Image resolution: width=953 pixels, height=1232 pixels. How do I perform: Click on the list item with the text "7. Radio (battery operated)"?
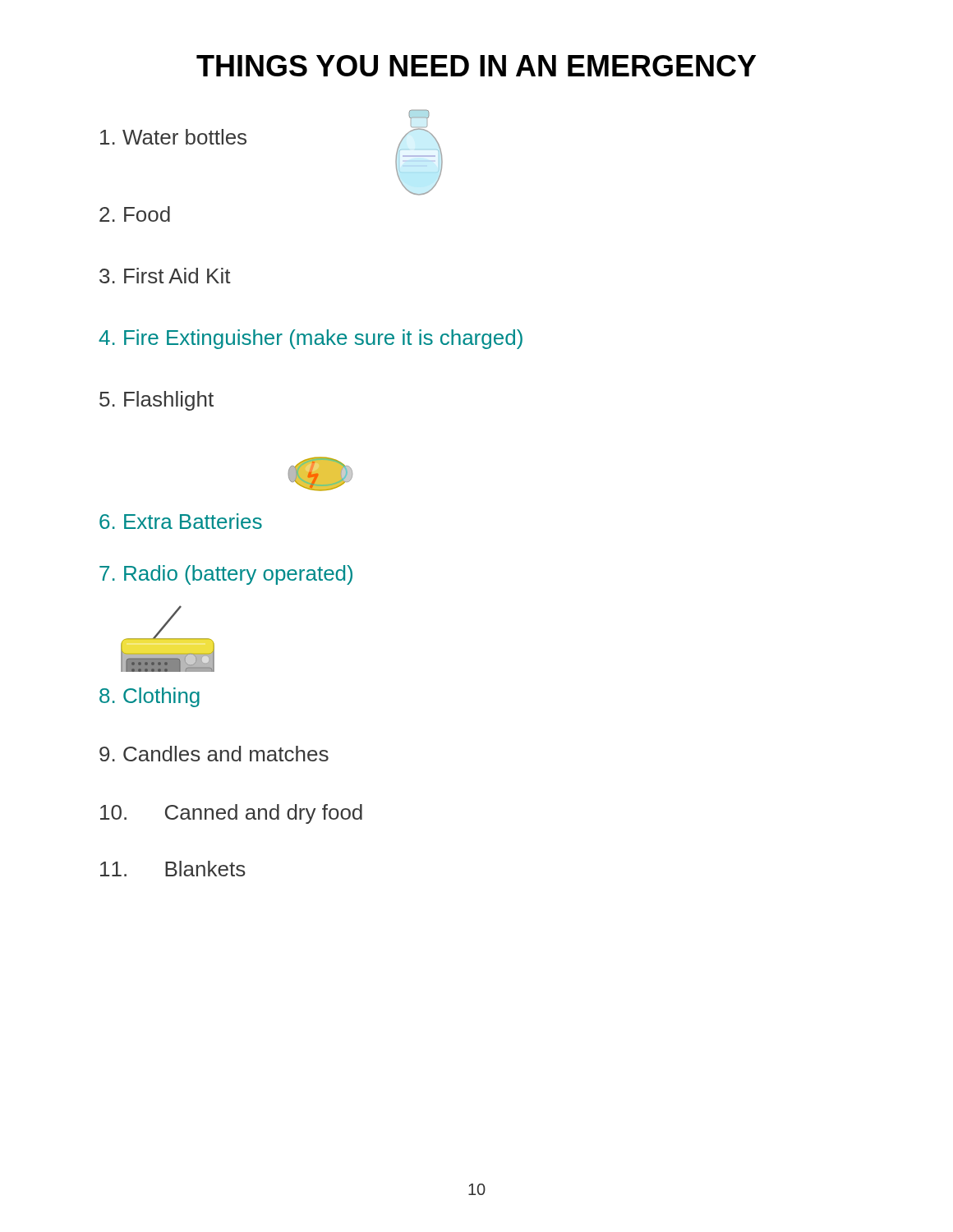pyautogui.click(x=226, y=573)
